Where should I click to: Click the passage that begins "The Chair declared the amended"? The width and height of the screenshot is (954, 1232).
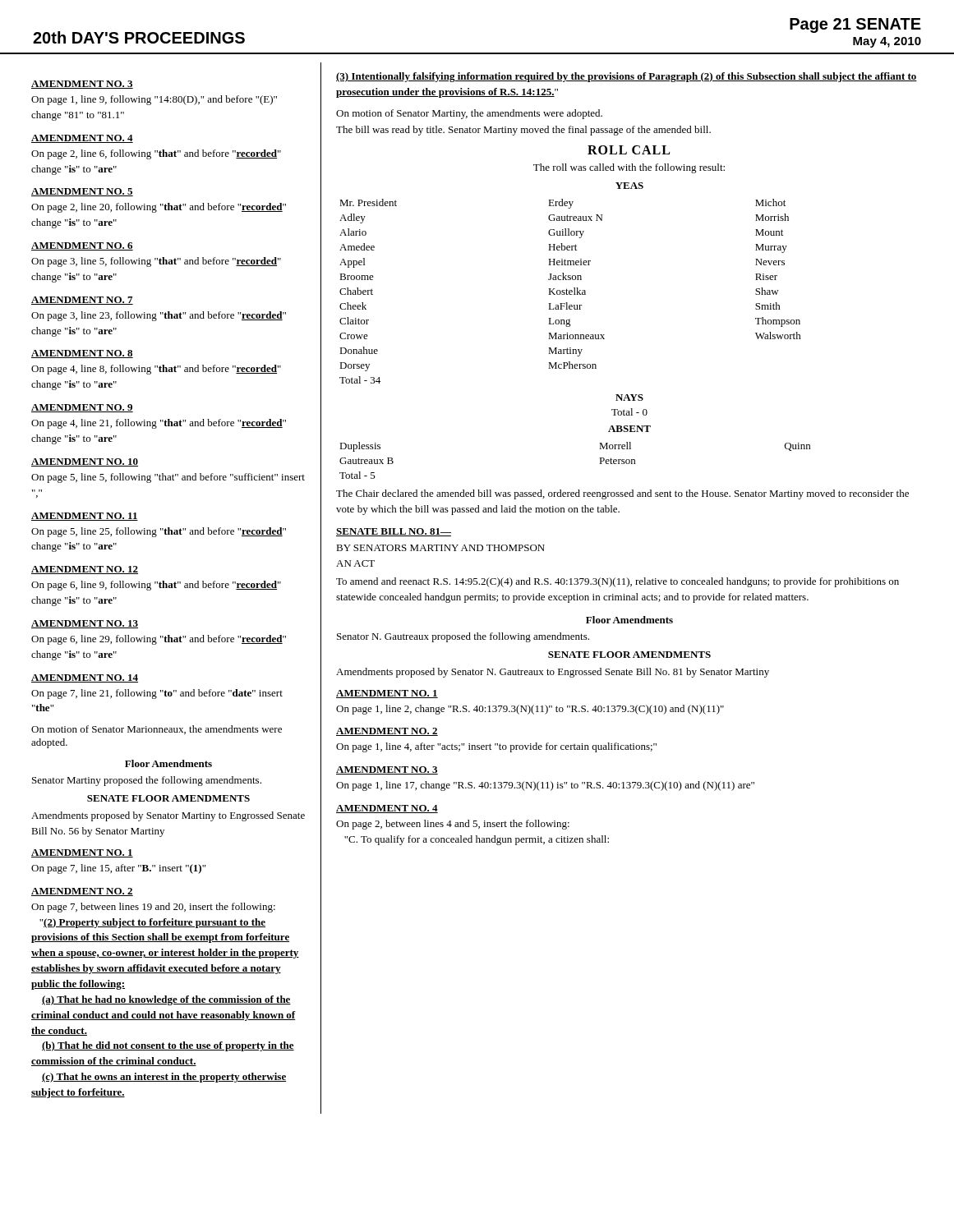(623, 501)
